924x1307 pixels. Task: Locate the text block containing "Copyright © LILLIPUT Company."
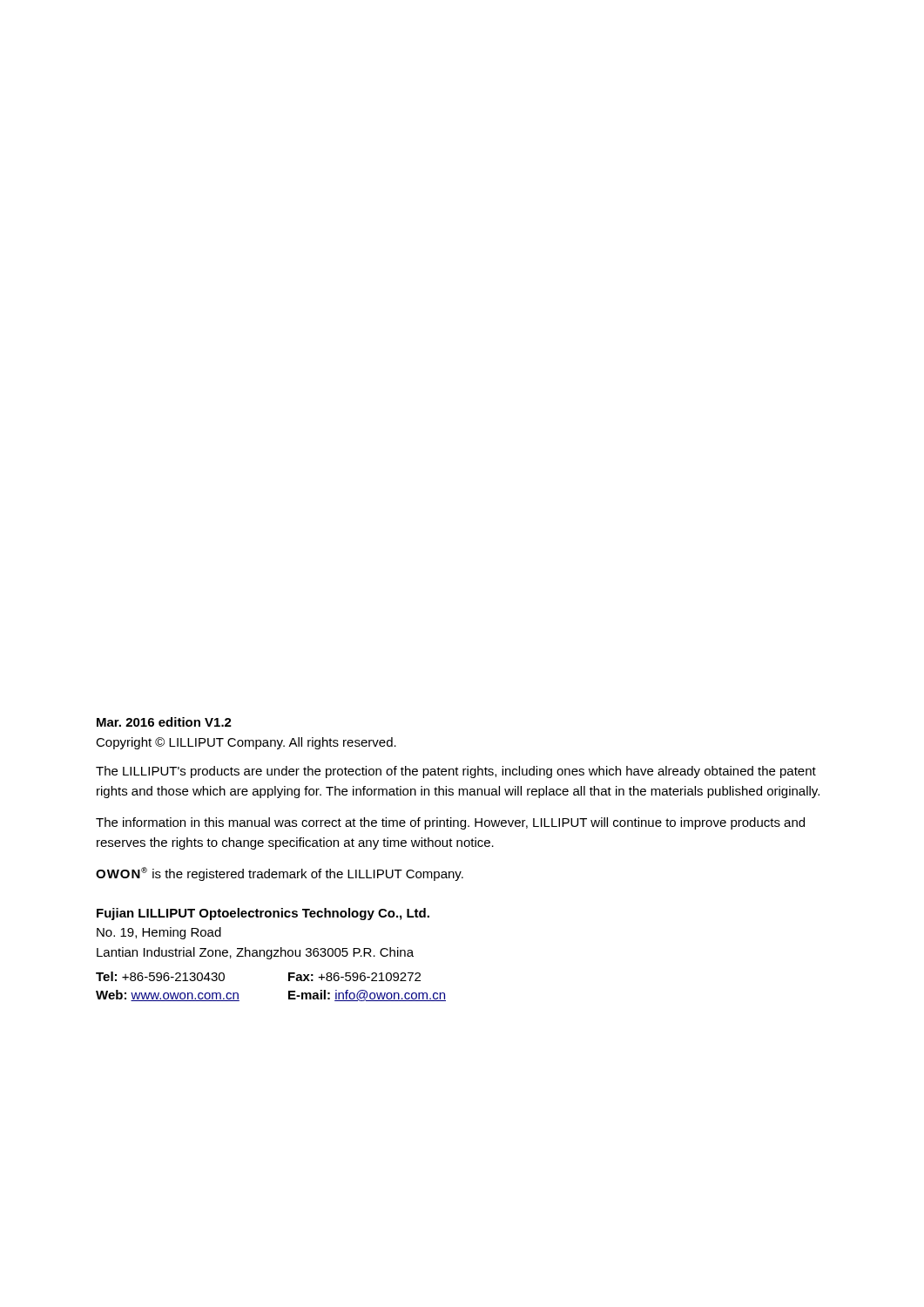246,742
